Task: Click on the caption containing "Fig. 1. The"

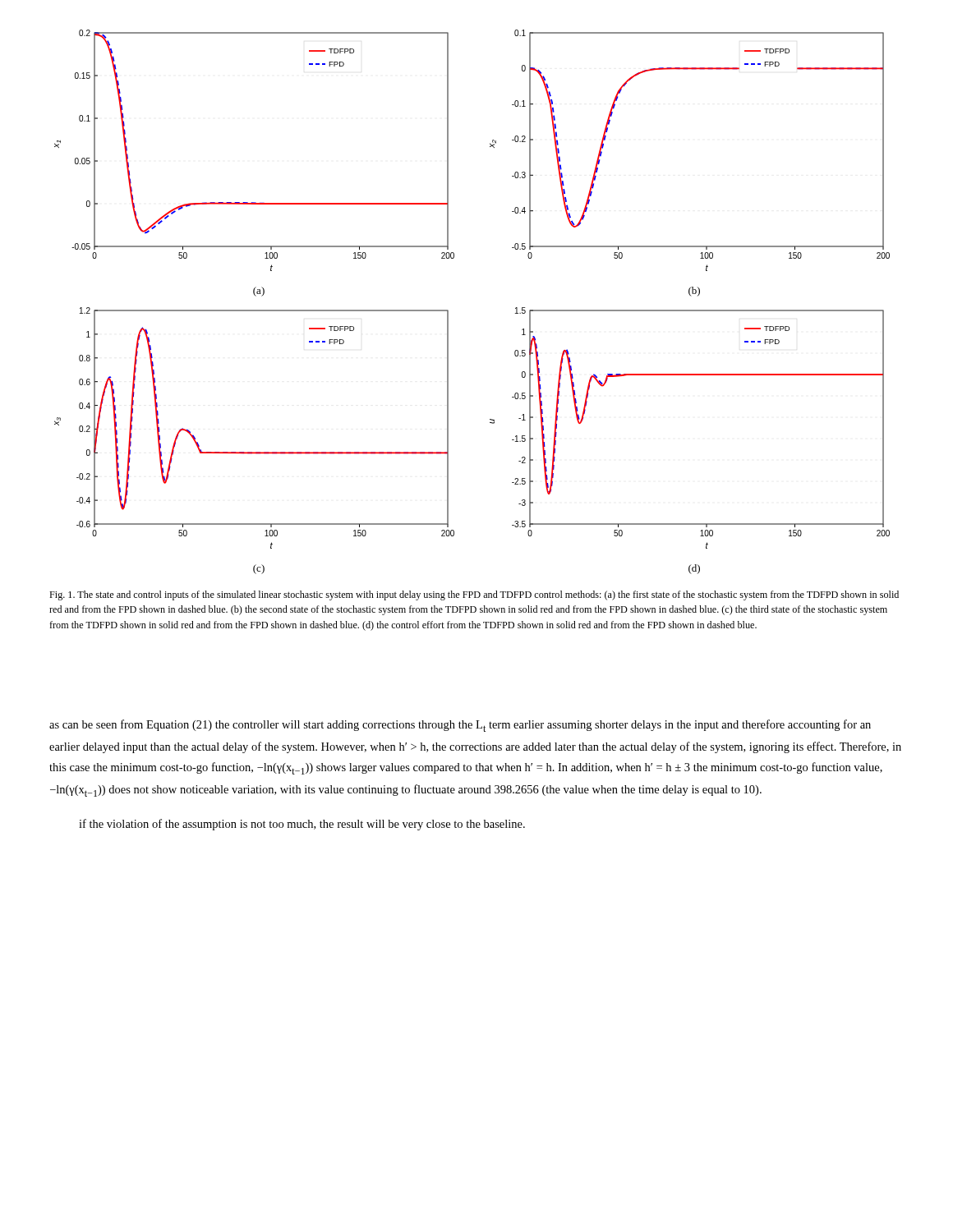Action: pos(474,610)
